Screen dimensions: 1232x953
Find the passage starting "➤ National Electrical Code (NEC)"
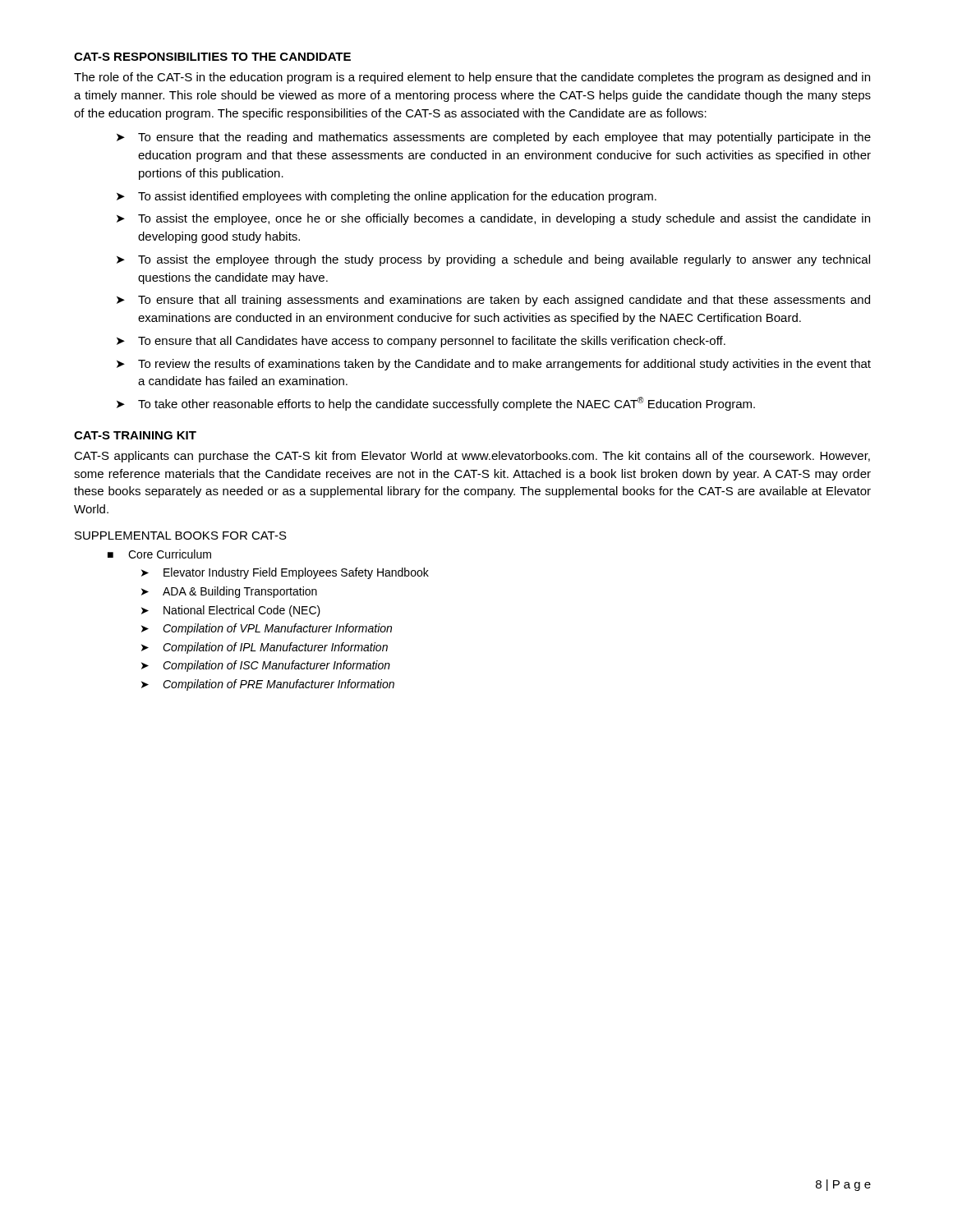pyautogui.click(x=230, y=611)
